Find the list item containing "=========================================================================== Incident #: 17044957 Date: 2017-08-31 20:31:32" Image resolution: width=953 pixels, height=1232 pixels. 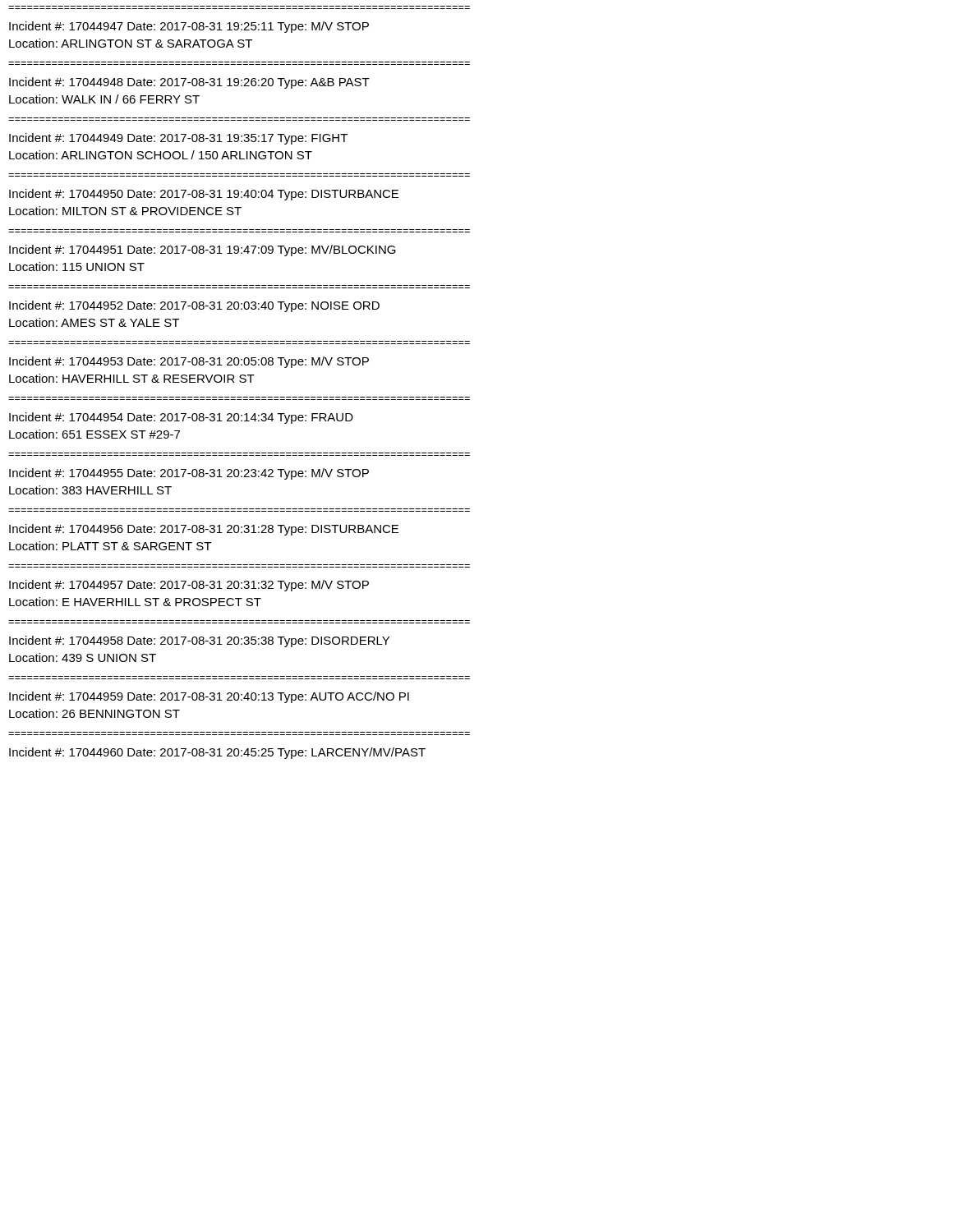pos(189,586)
